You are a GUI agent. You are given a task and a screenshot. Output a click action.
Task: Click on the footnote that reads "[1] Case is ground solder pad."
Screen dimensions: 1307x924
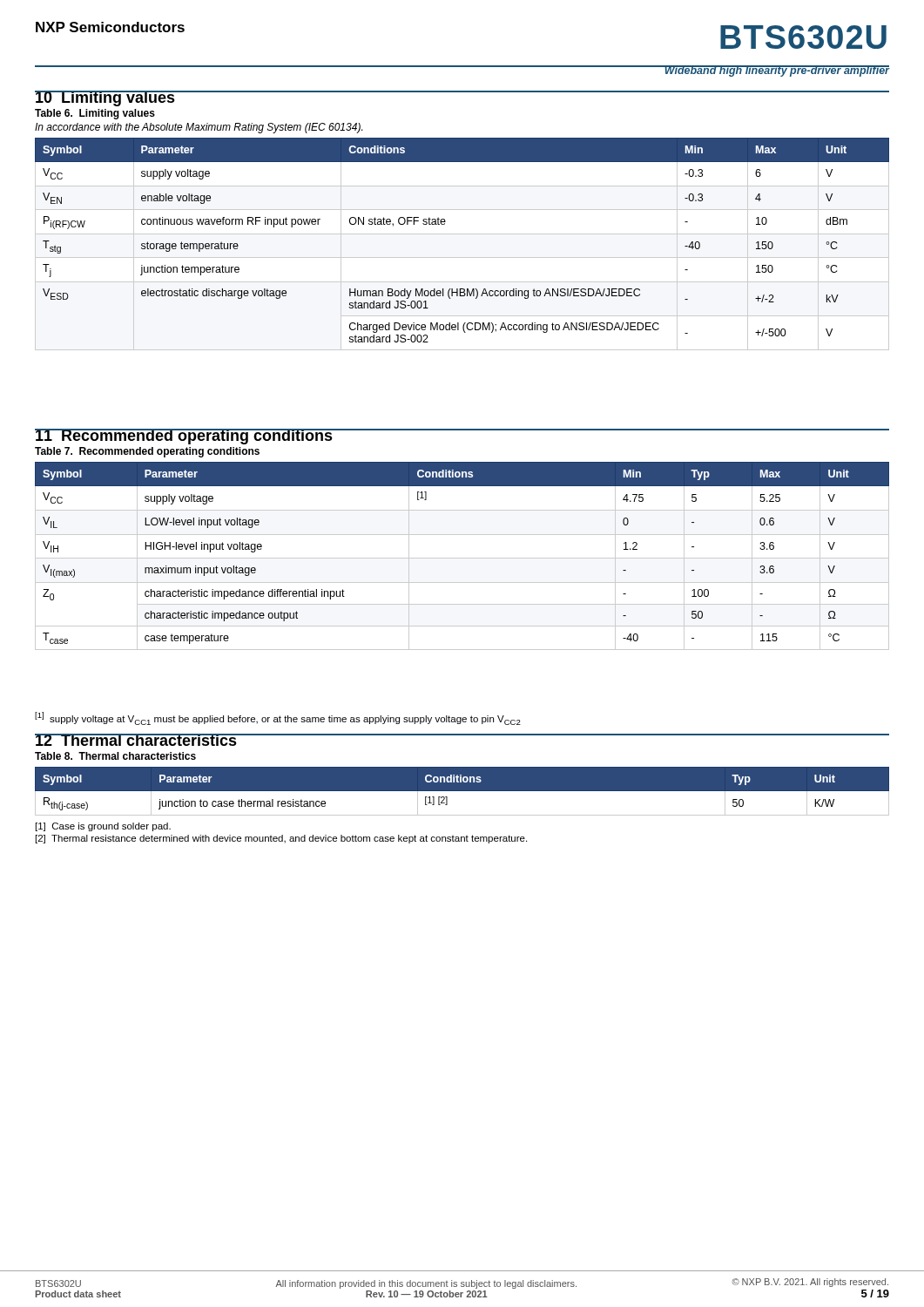[462, 832]
